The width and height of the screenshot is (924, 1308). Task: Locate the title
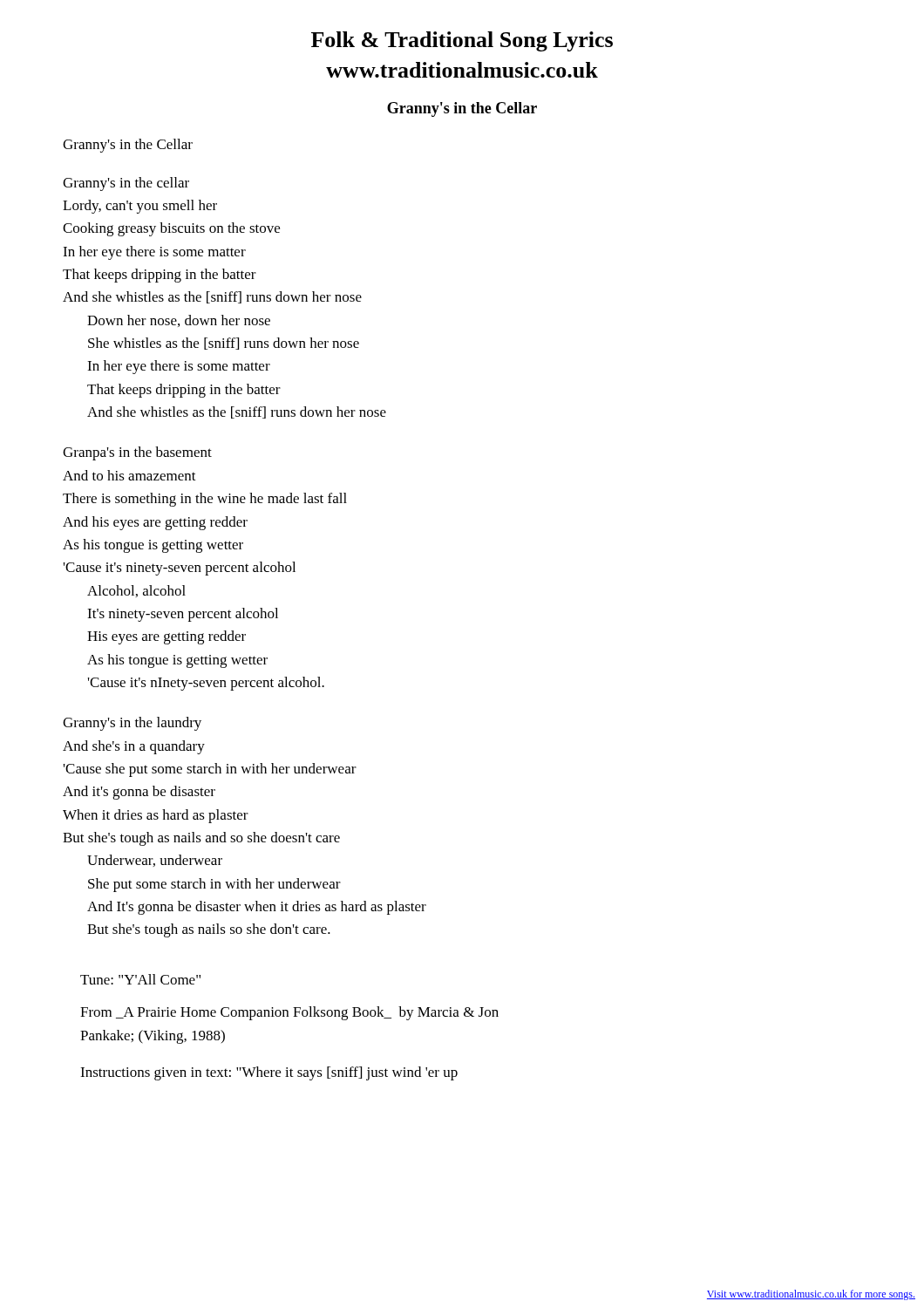coord(462,108)
